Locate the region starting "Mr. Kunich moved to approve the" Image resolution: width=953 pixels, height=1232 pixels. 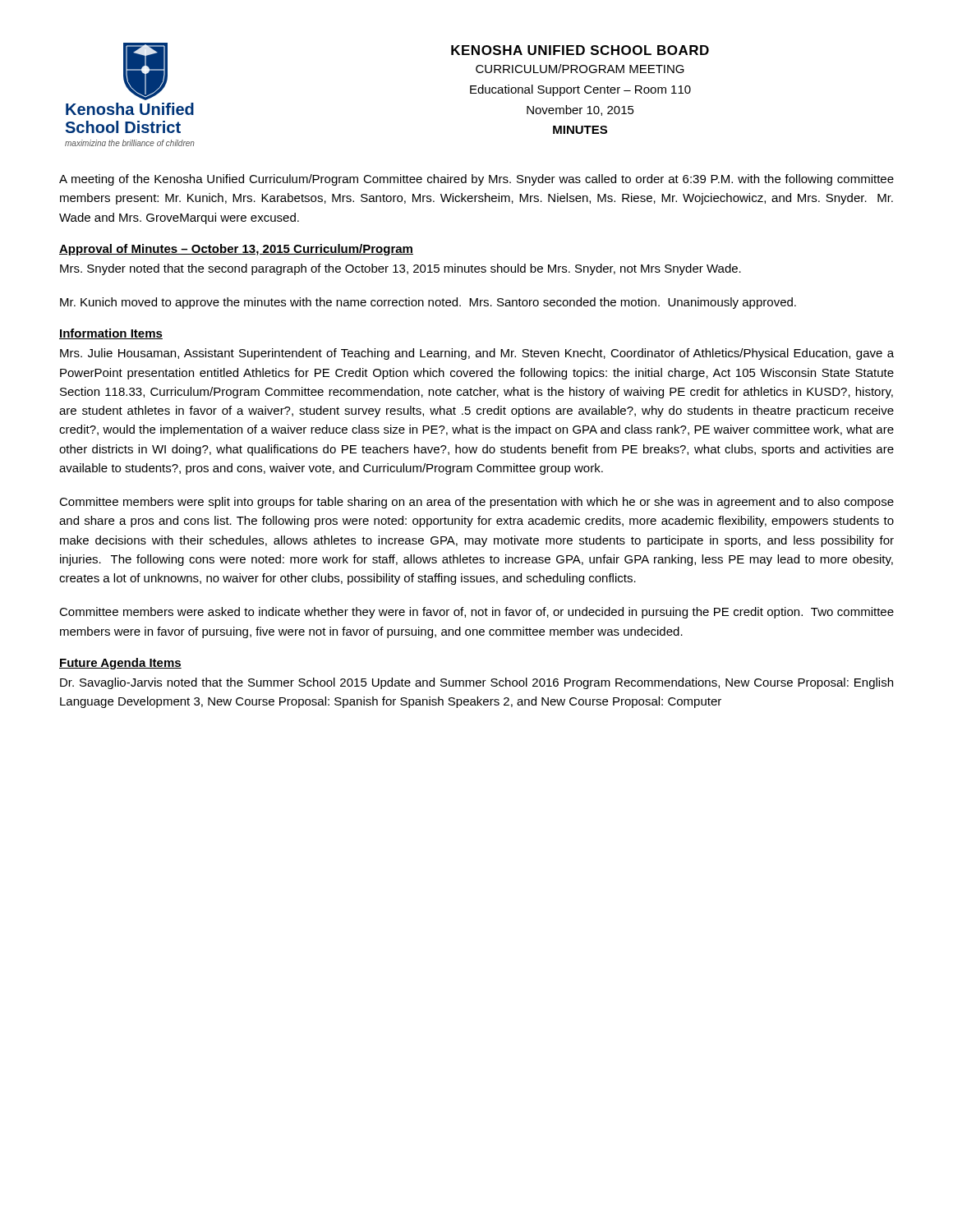(x=428, y=302)
